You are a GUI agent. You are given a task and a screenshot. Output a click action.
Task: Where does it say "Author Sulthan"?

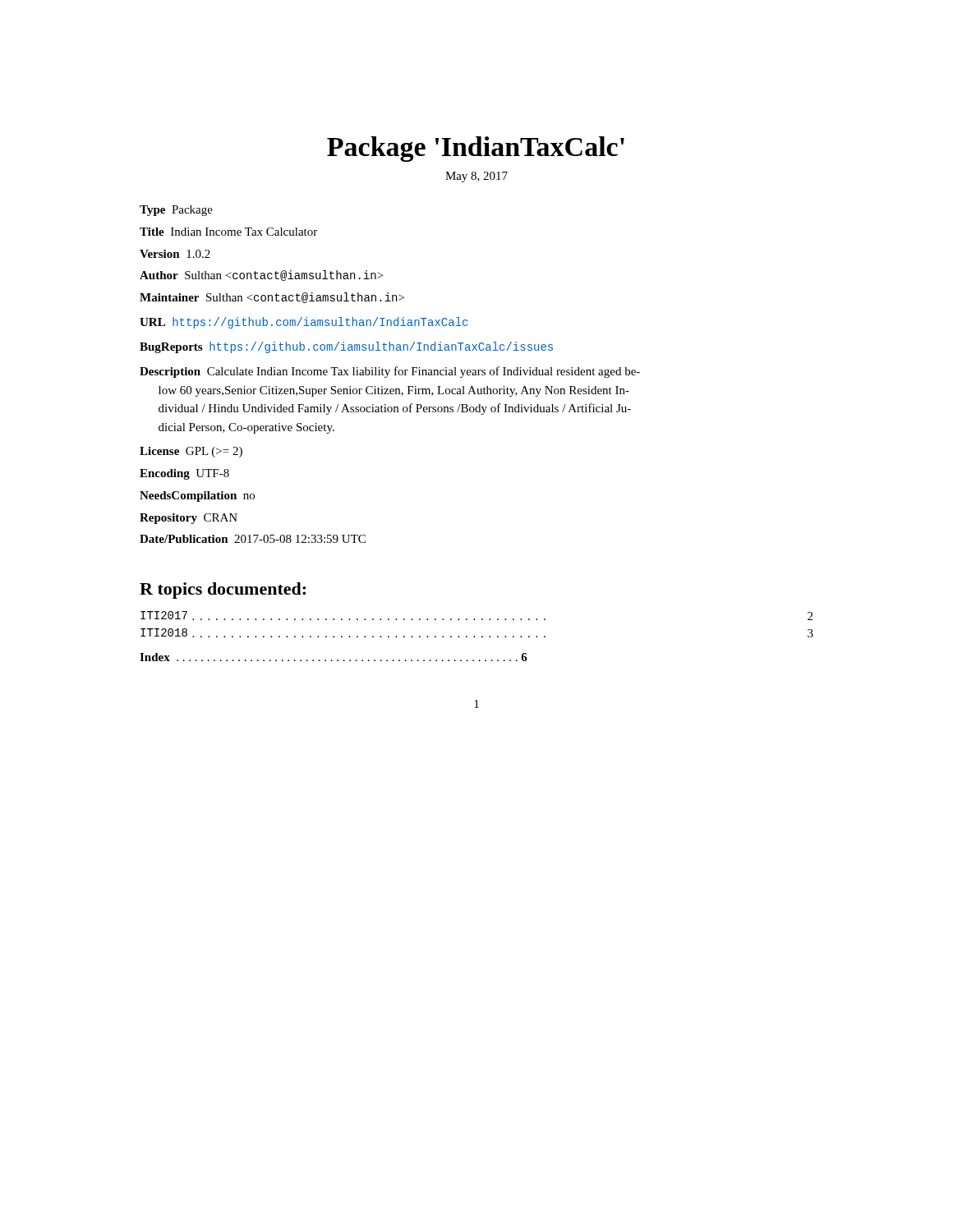coord(262,276)
